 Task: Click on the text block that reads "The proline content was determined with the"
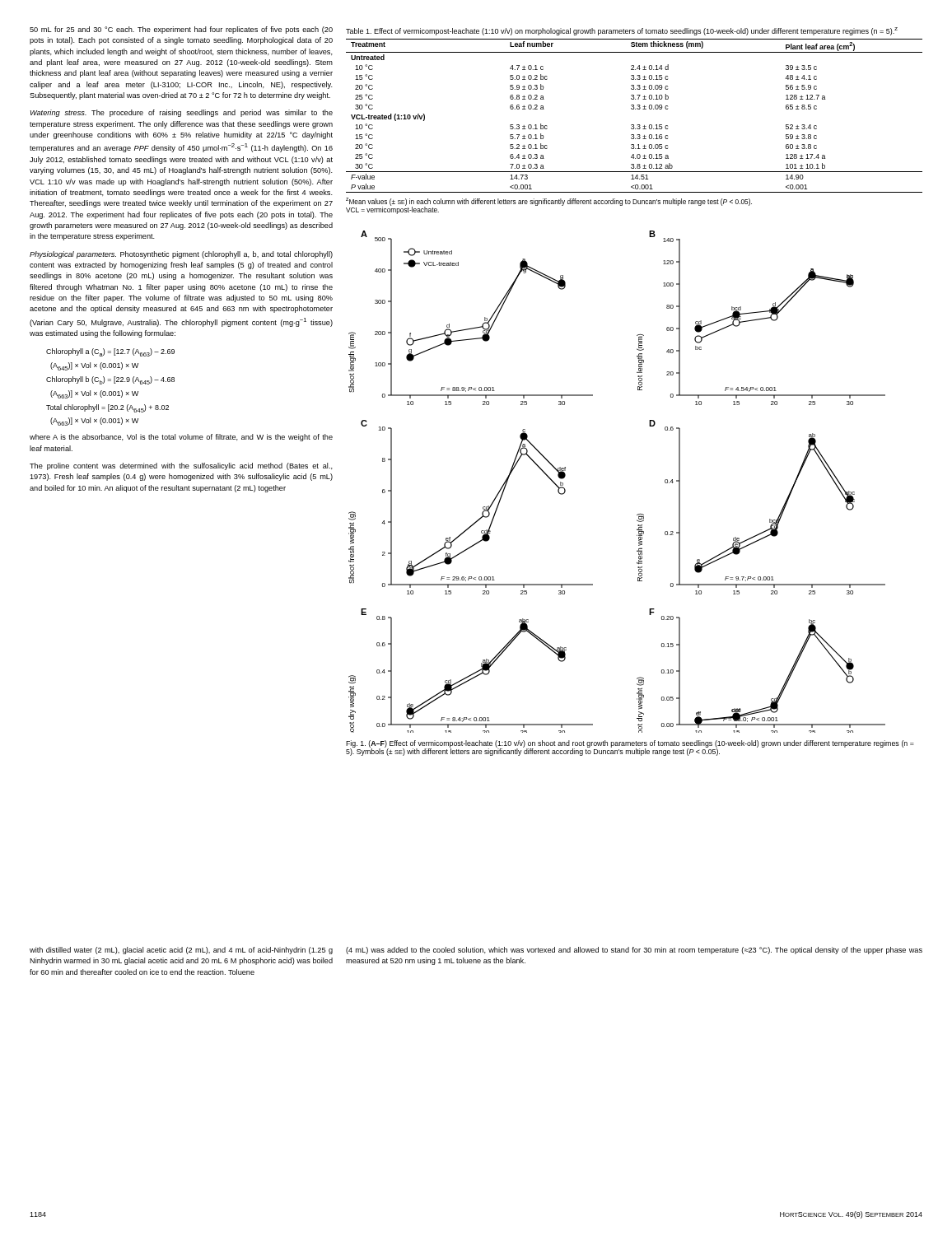[x=181, y=477]
